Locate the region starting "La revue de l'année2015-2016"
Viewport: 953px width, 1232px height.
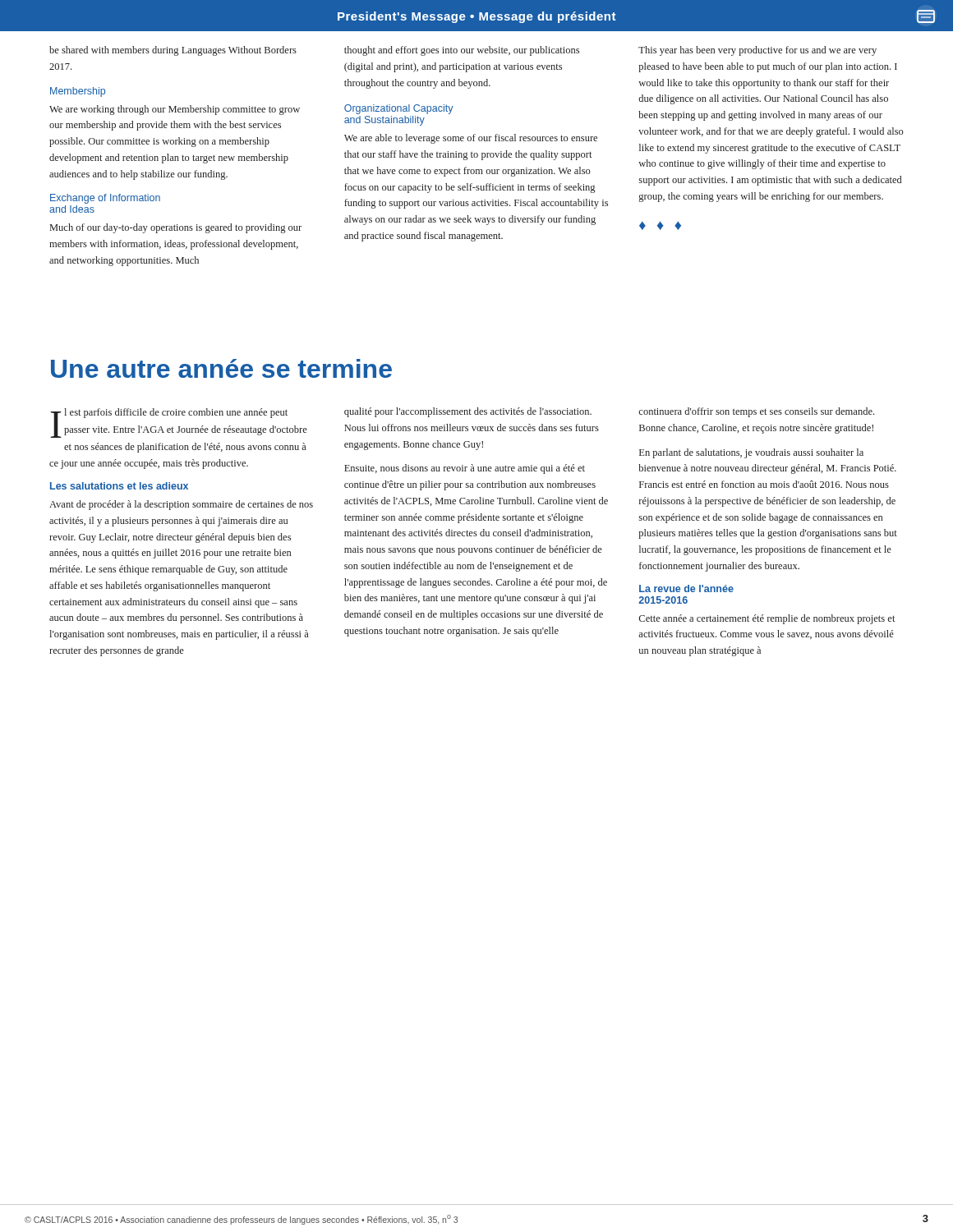686,594
